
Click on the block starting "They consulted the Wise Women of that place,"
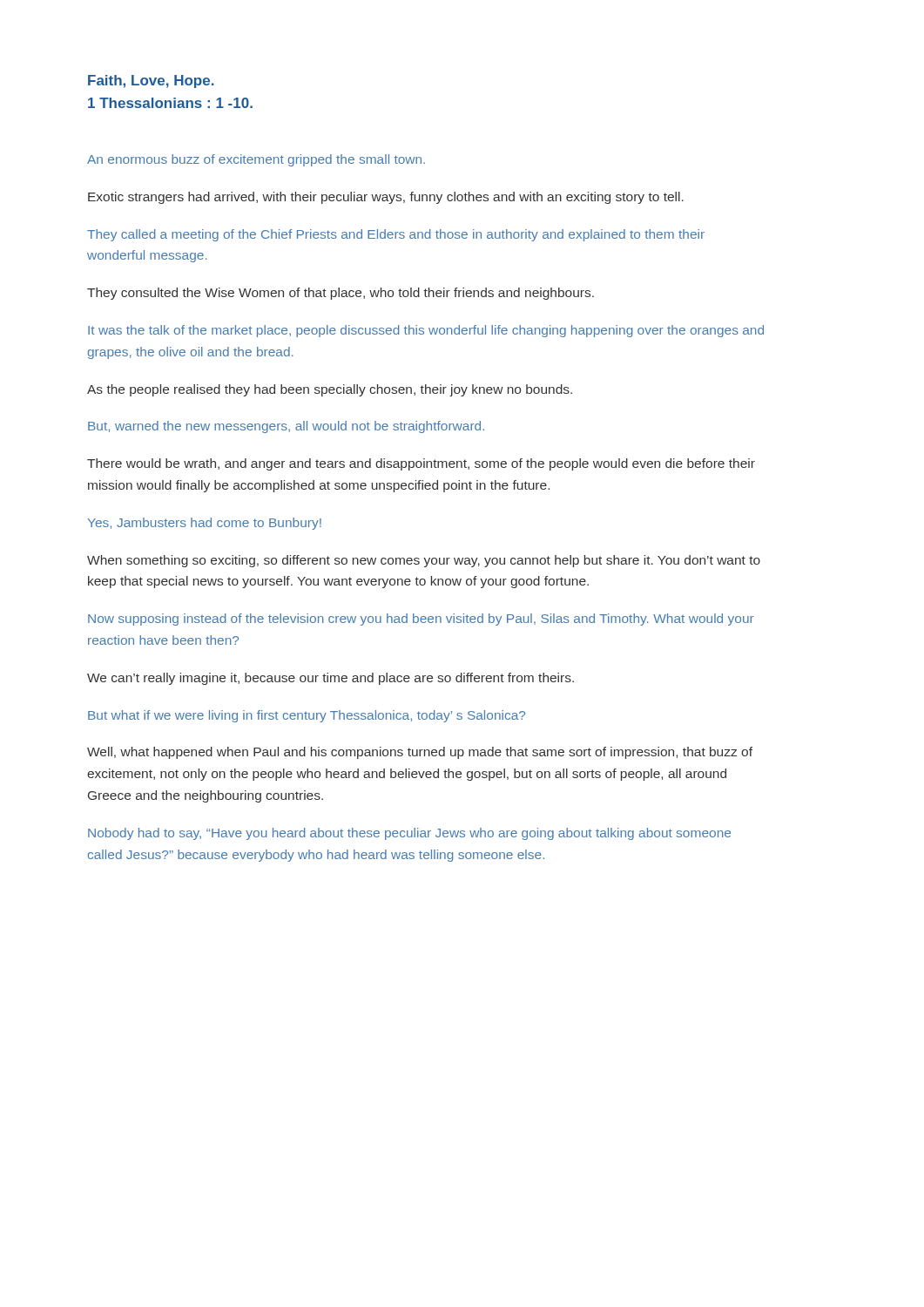click(x=341, y=293)
